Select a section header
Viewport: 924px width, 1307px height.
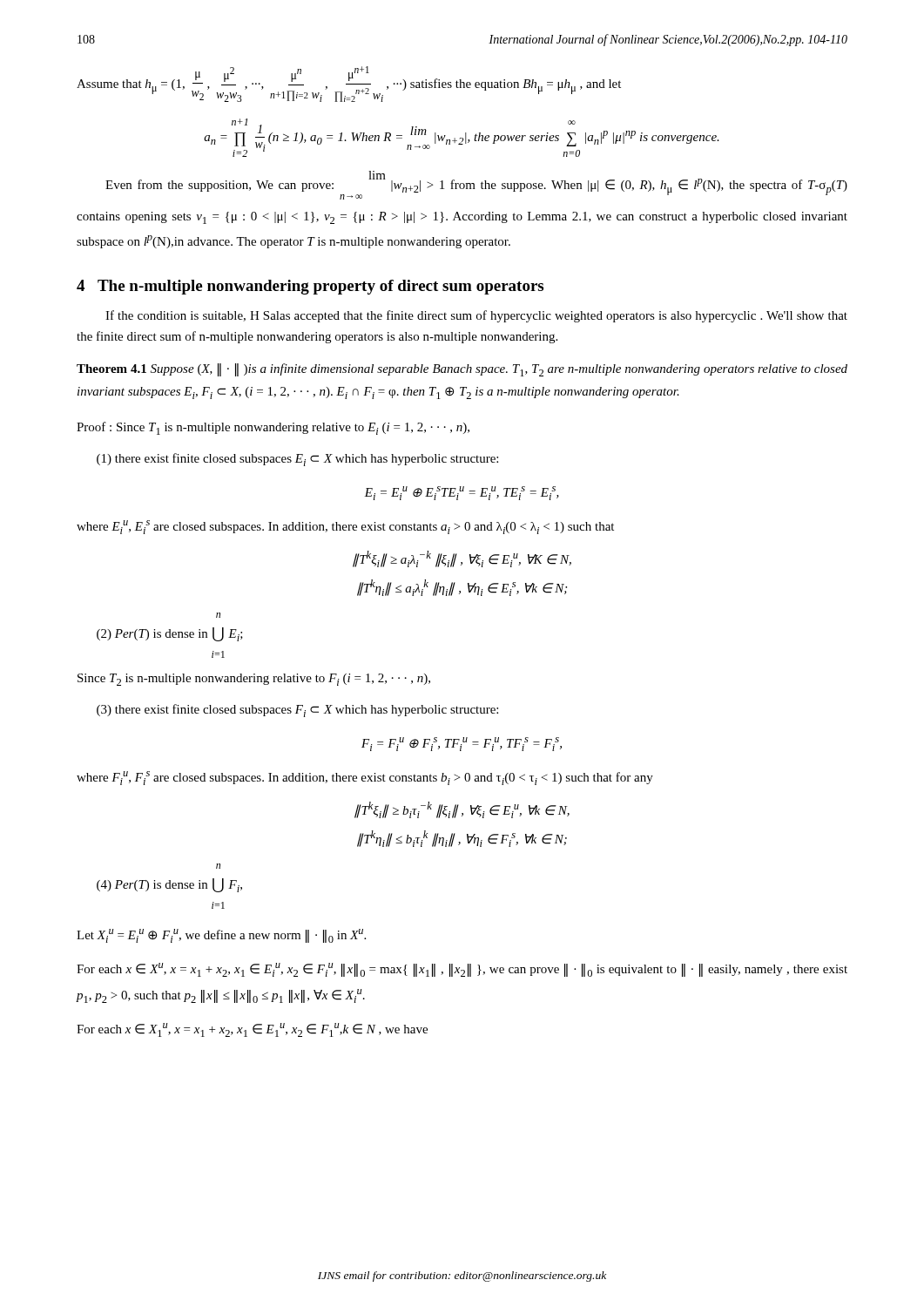click(x=310, y=286)
